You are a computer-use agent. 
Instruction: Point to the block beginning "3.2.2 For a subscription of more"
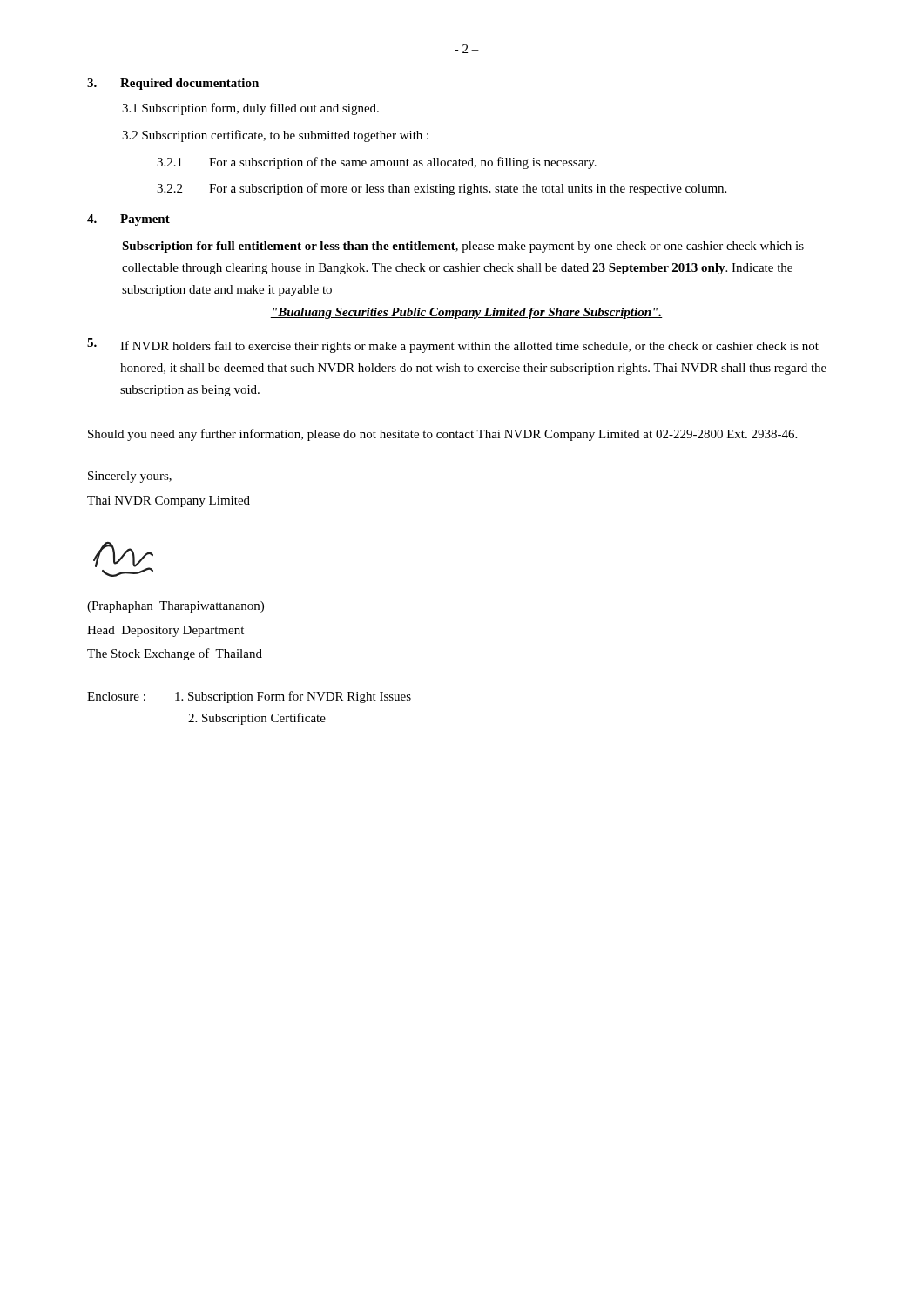click(442, 189)
